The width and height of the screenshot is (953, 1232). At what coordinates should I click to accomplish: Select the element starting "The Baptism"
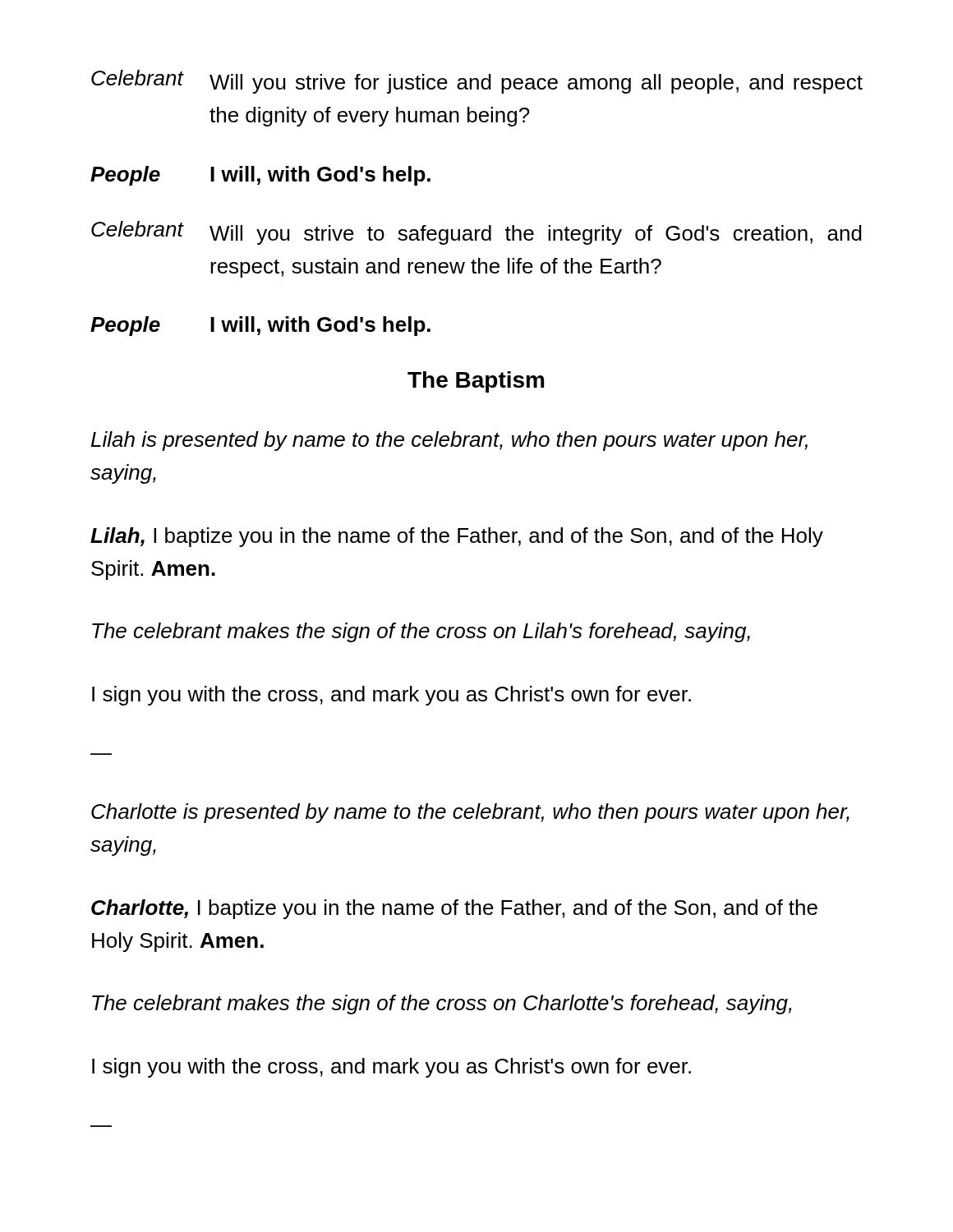click(476, 380)
